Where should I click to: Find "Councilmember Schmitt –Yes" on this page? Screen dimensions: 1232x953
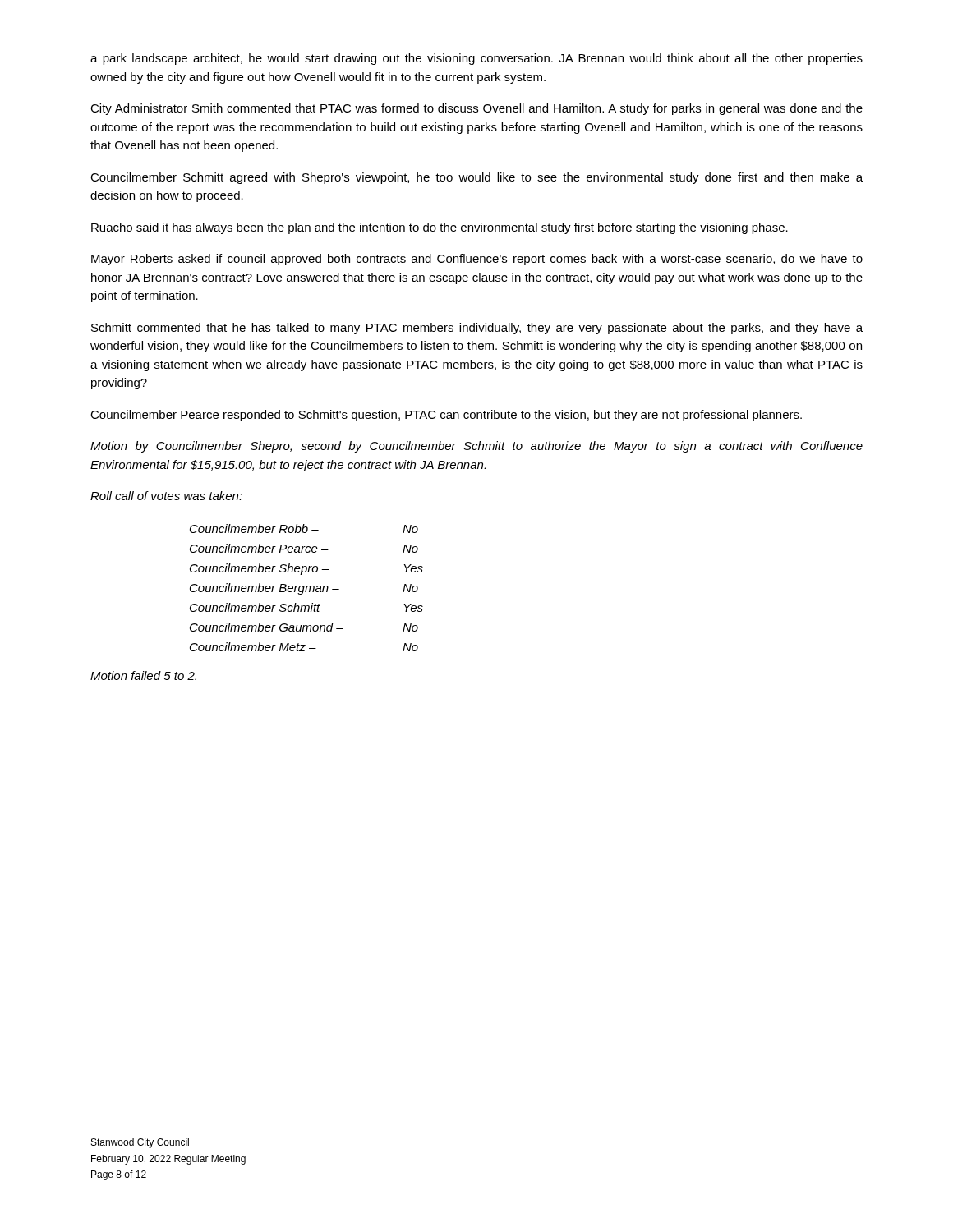(x=306, y=607)
